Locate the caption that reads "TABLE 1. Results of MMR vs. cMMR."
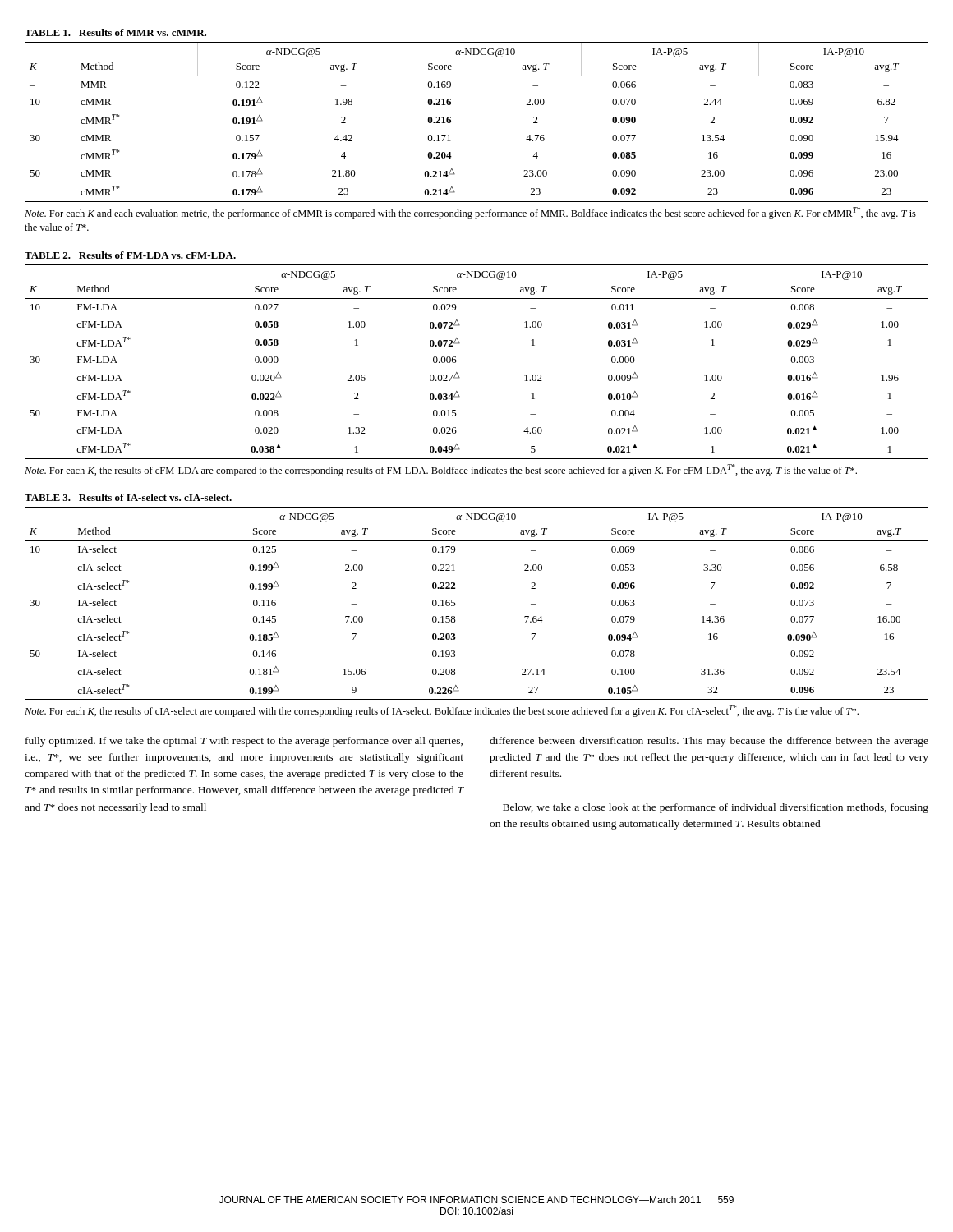This screenshot has height=1232, width=953. [116, 32]
